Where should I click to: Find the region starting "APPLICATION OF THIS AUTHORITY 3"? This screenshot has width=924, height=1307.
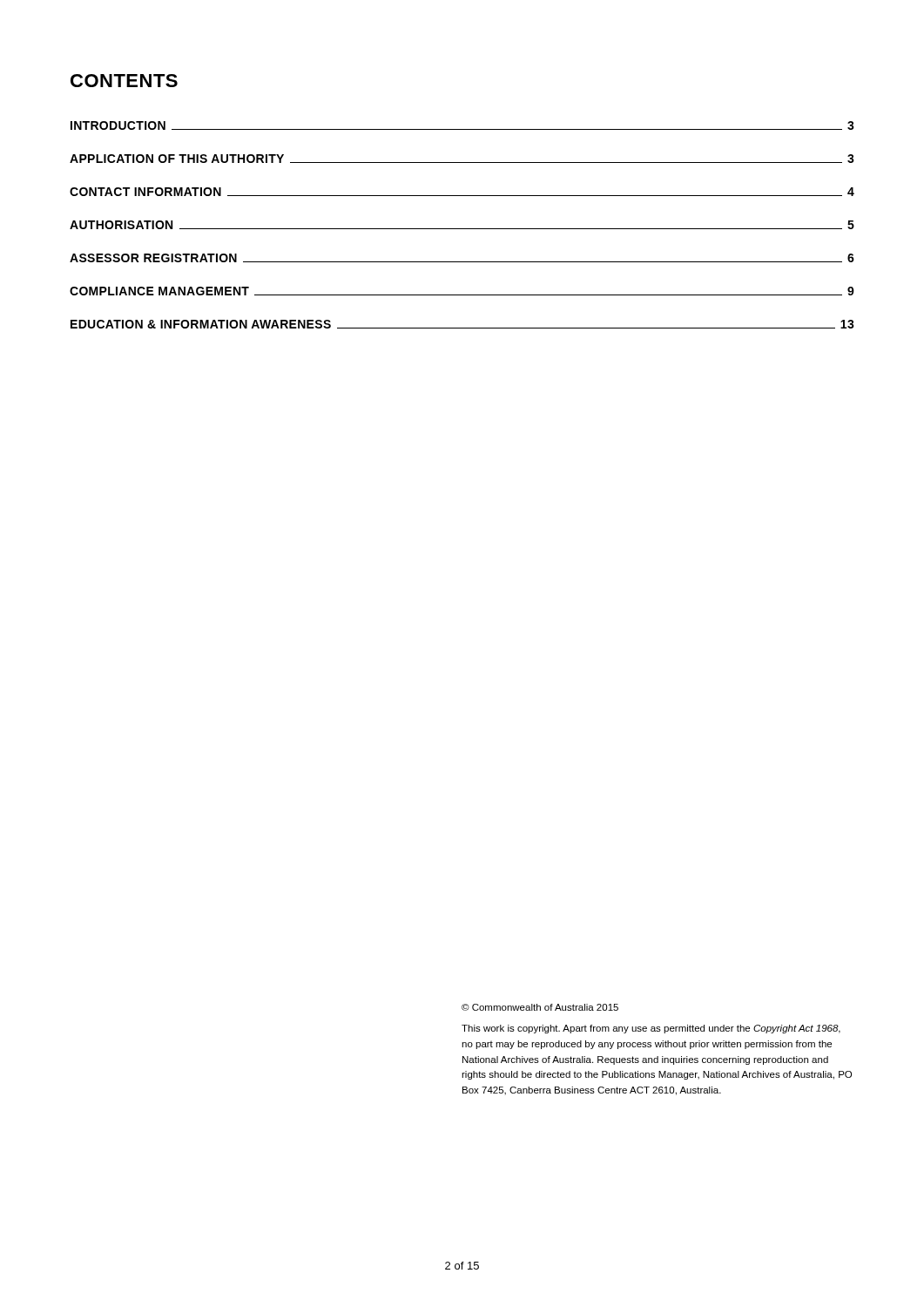462,159
